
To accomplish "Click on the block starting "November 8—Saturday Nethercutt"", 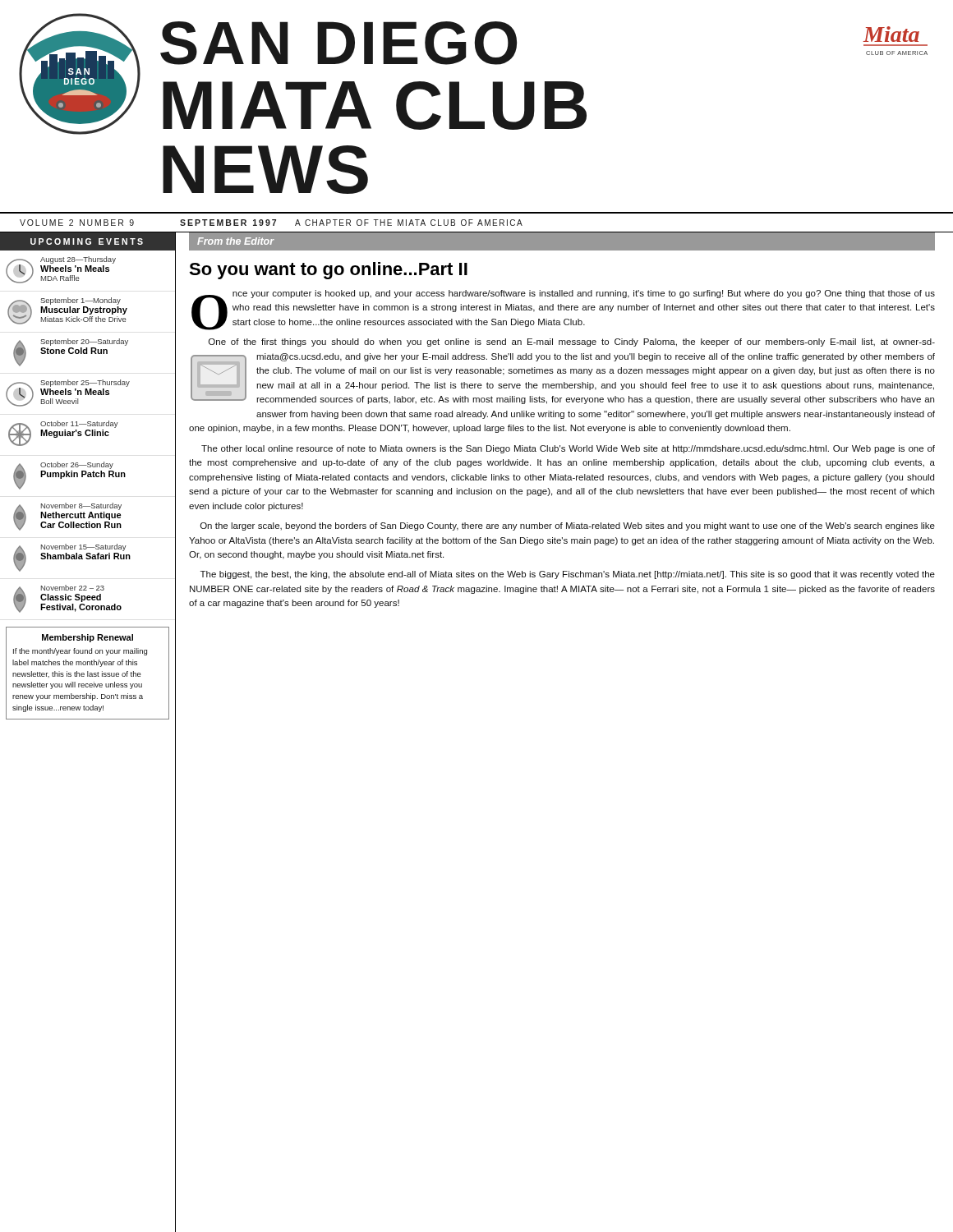I will [87, 517].
